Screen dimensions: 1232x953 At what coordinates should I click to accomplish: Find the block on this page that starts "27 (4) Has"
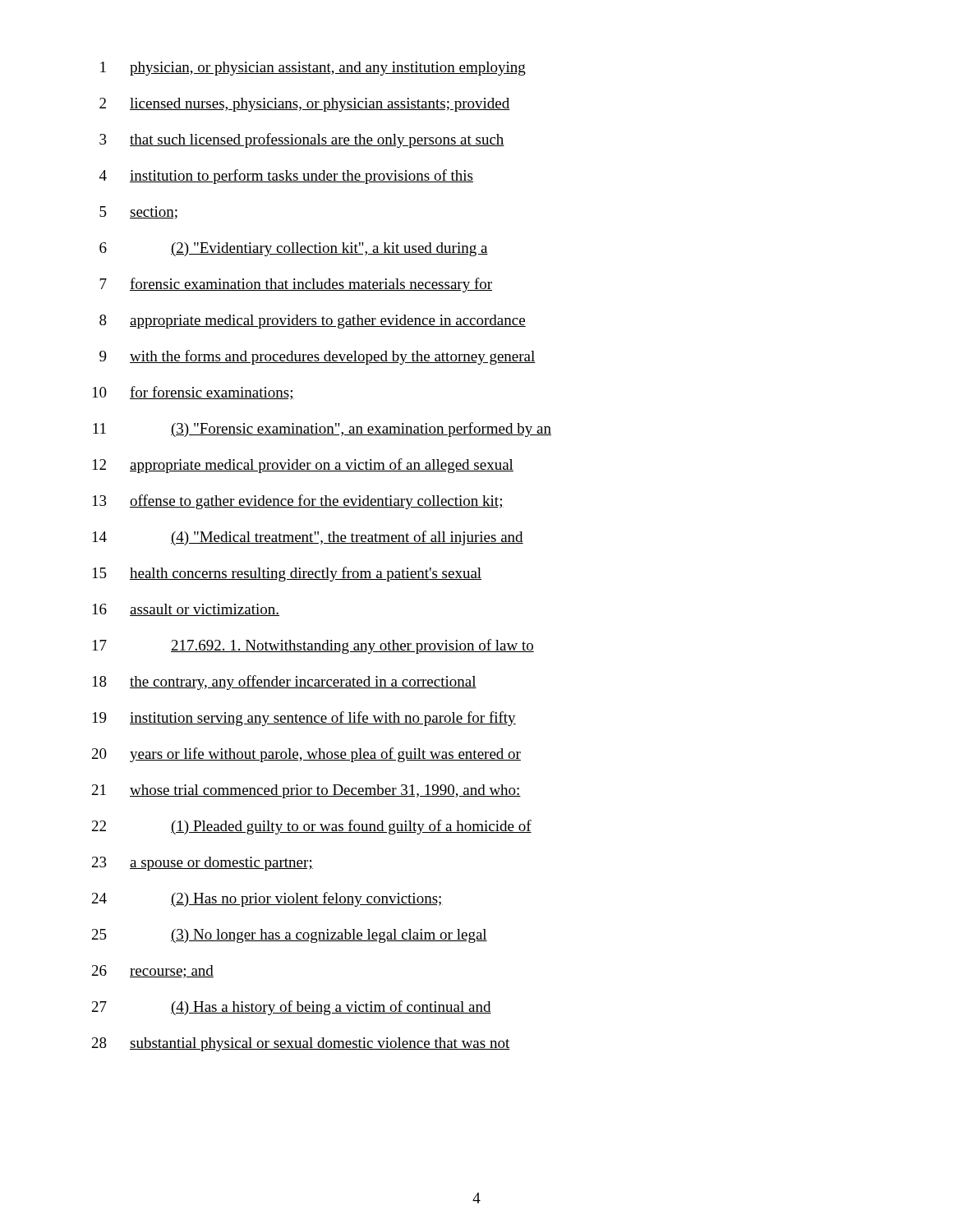[476, 1007]
